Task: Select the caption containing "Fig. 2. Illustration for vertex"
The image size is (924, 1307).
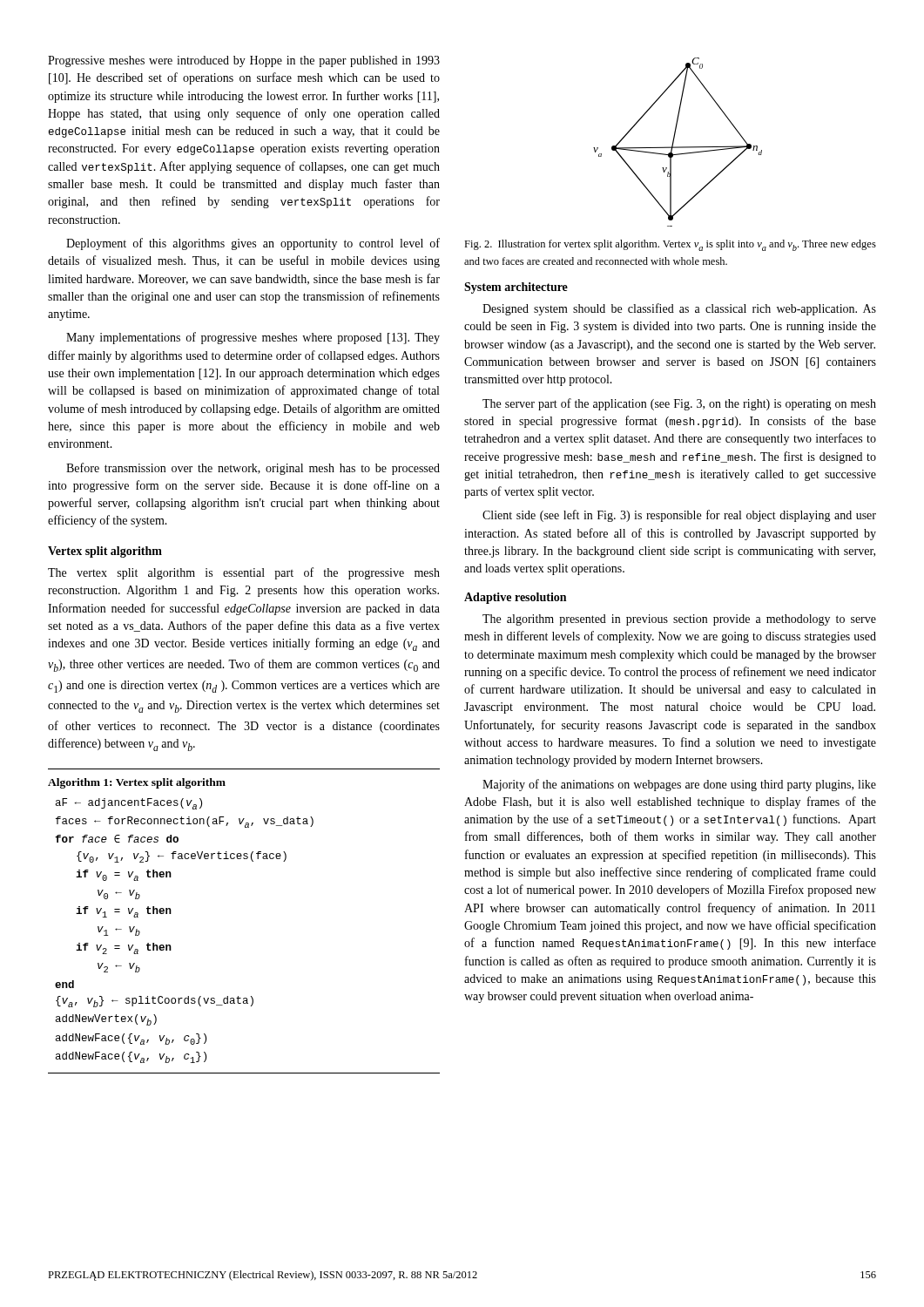Action: pyautogui.click(x=670, y=253)
